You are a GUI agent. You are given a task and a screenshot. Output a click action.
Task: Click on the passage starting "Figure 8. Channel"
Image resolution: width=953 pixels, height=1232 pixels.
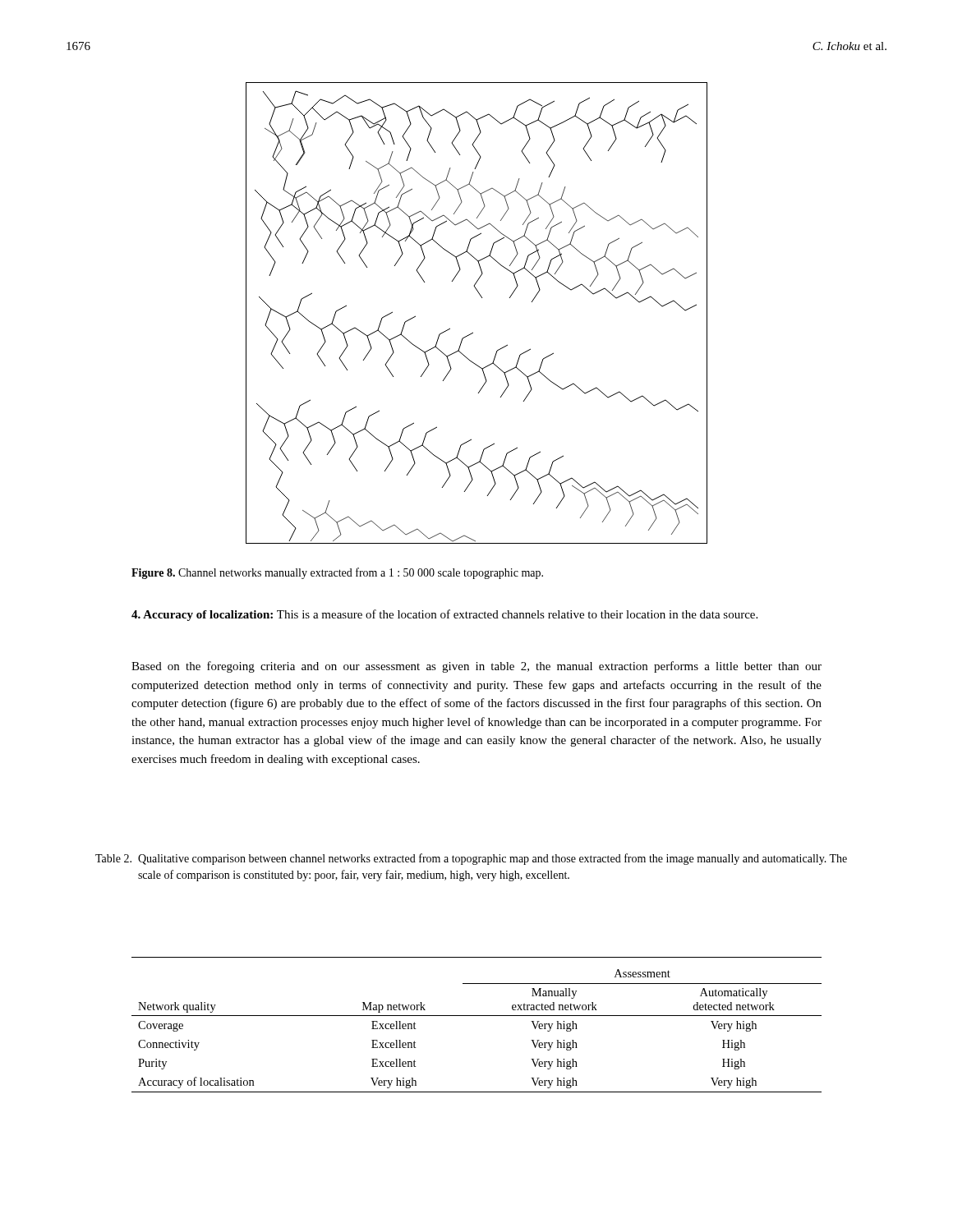click(x=338, y=573)
